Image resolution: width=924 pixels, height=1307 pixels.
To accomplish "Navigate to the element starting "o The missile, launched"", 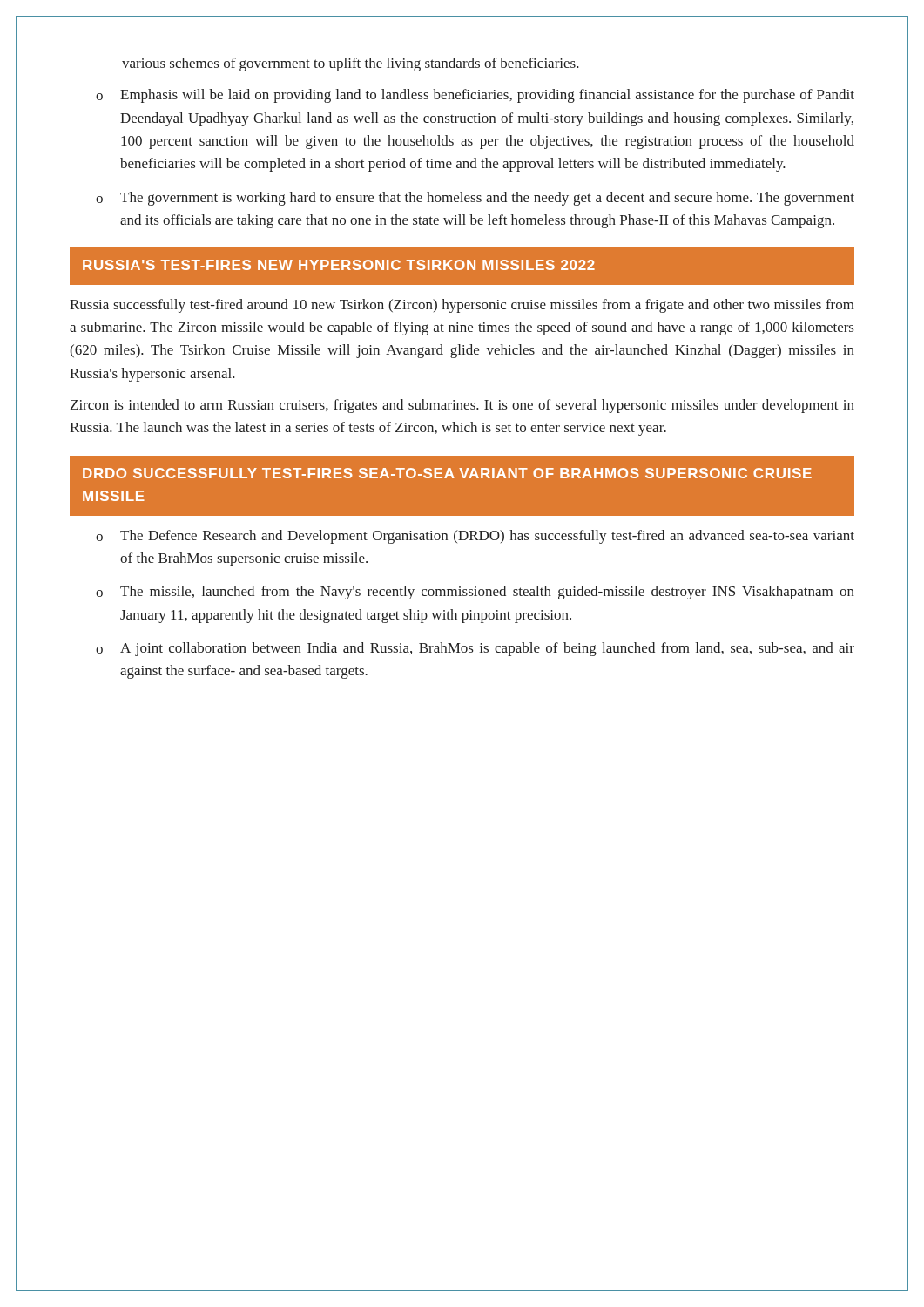I will tap(475, 603).
